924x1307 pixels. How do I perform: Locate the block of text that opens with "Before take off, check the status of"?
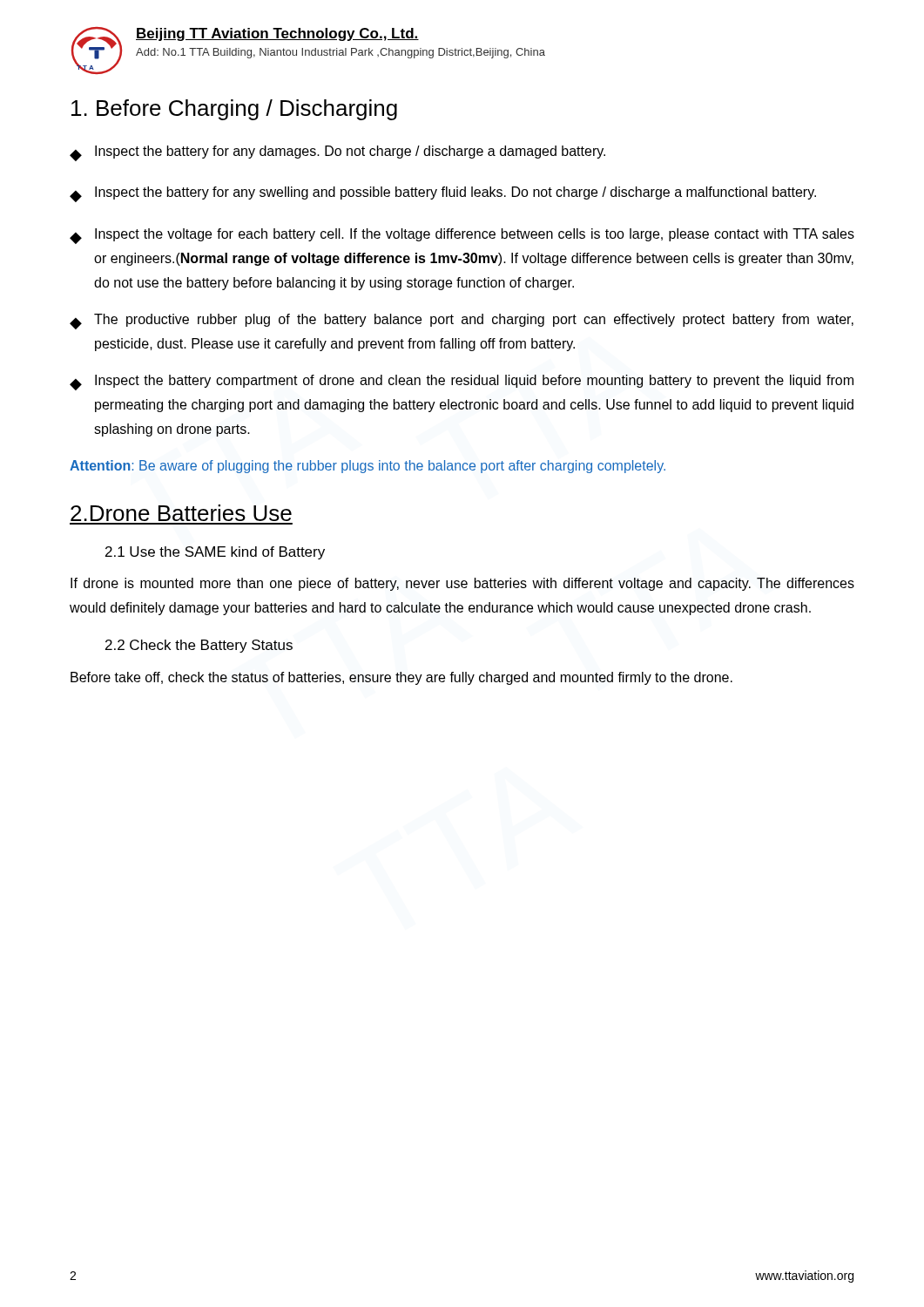coord(401,677)
